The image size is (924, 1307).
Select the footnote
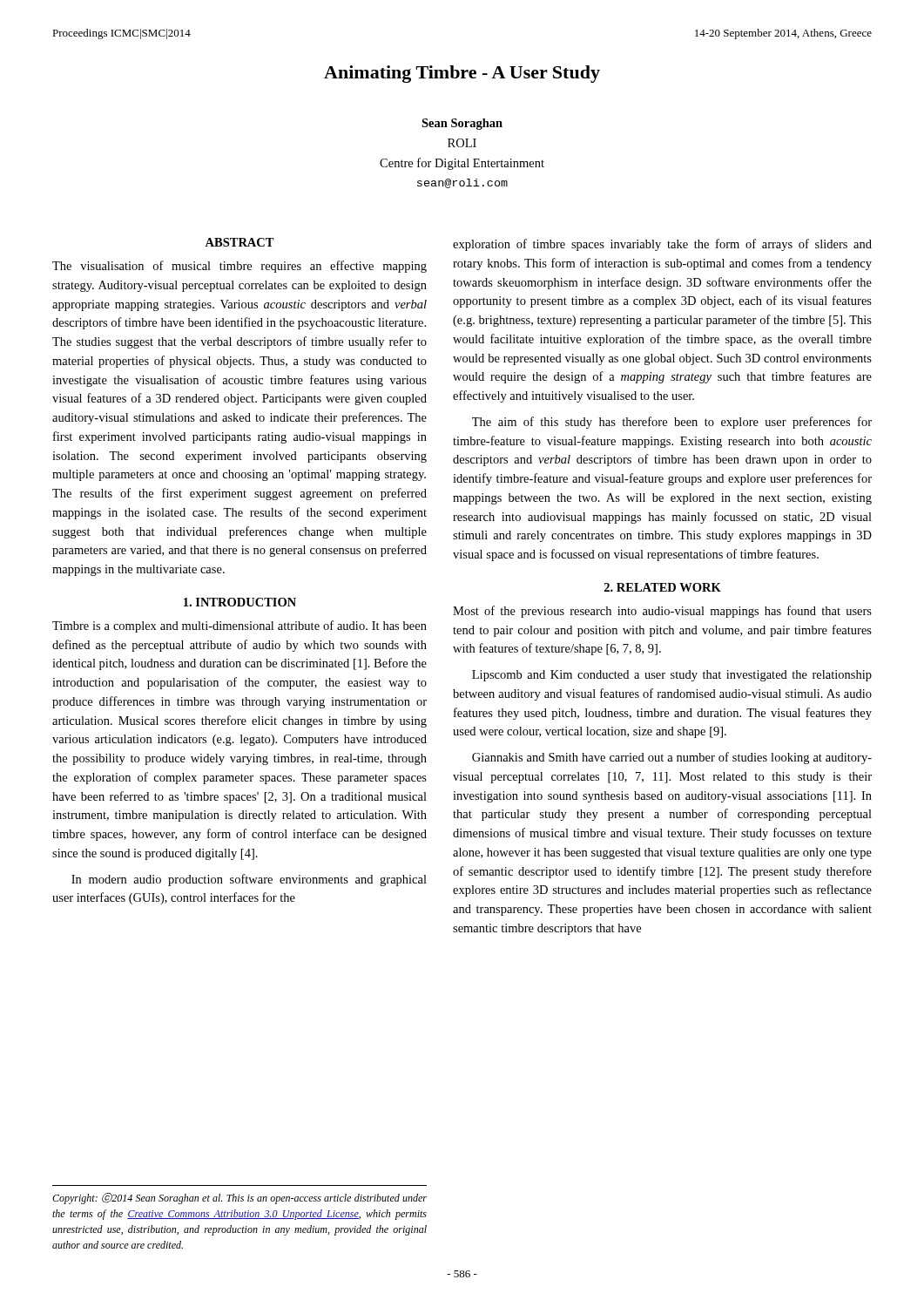(240, 1222)
